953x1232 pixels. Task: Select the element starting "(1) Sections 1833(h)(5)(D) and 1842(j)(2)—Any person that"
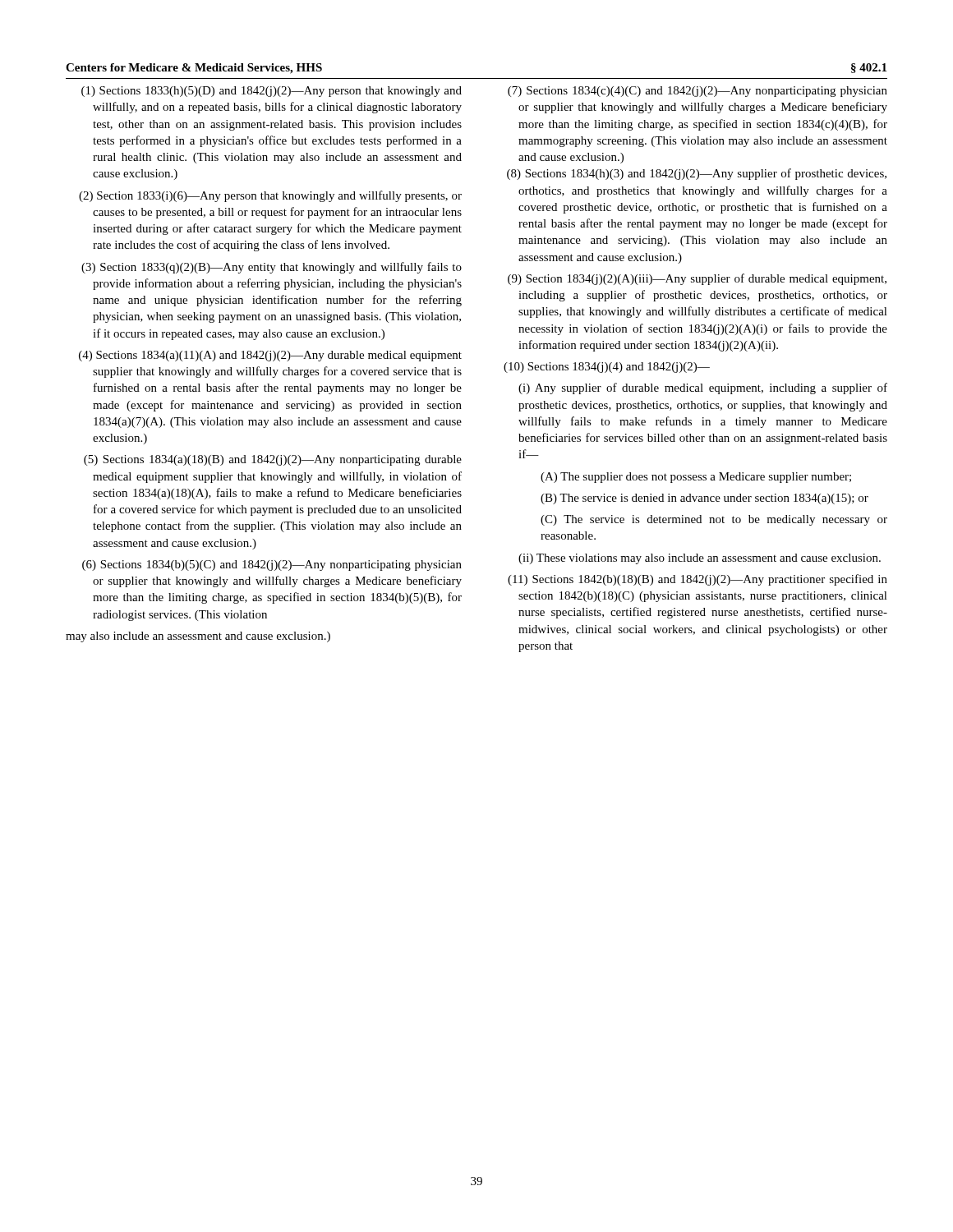[264, 132]
